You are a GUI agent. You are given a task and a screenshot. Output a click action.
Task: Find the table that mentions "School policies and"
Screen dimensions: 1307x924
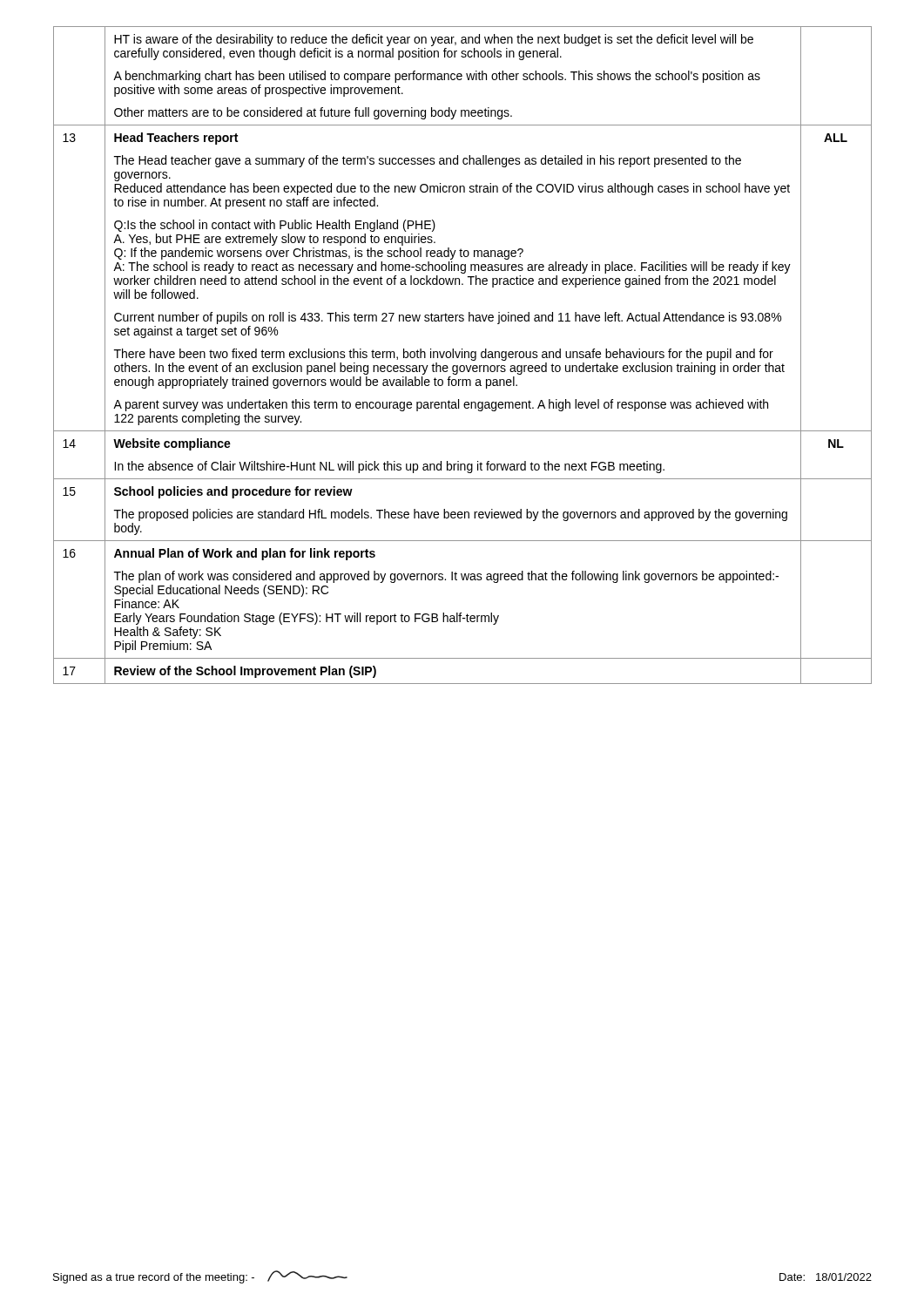[x=462, y=355]
